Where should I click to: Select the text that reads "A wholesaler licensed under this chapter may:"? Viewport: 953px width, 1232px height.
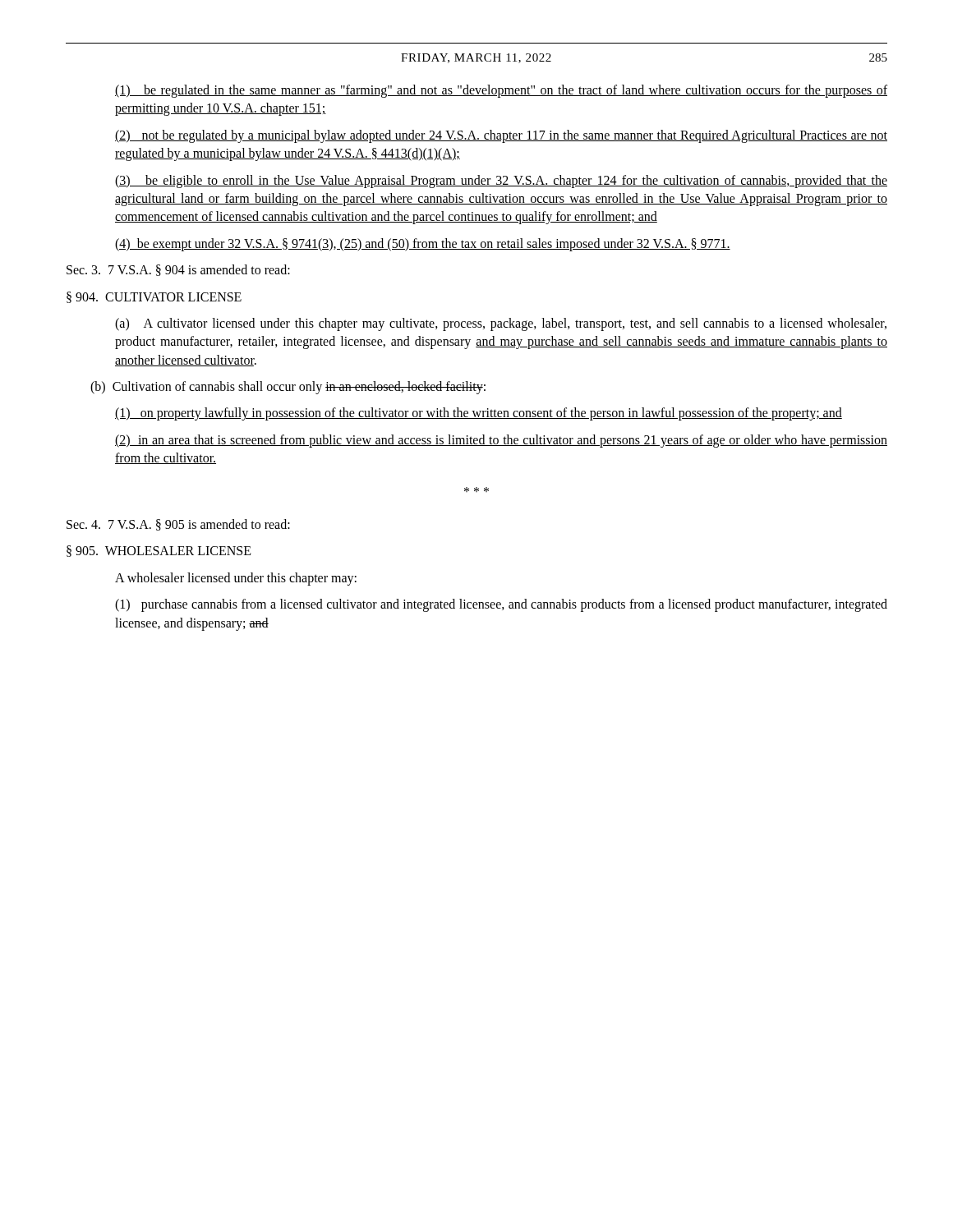pos(236,579)
